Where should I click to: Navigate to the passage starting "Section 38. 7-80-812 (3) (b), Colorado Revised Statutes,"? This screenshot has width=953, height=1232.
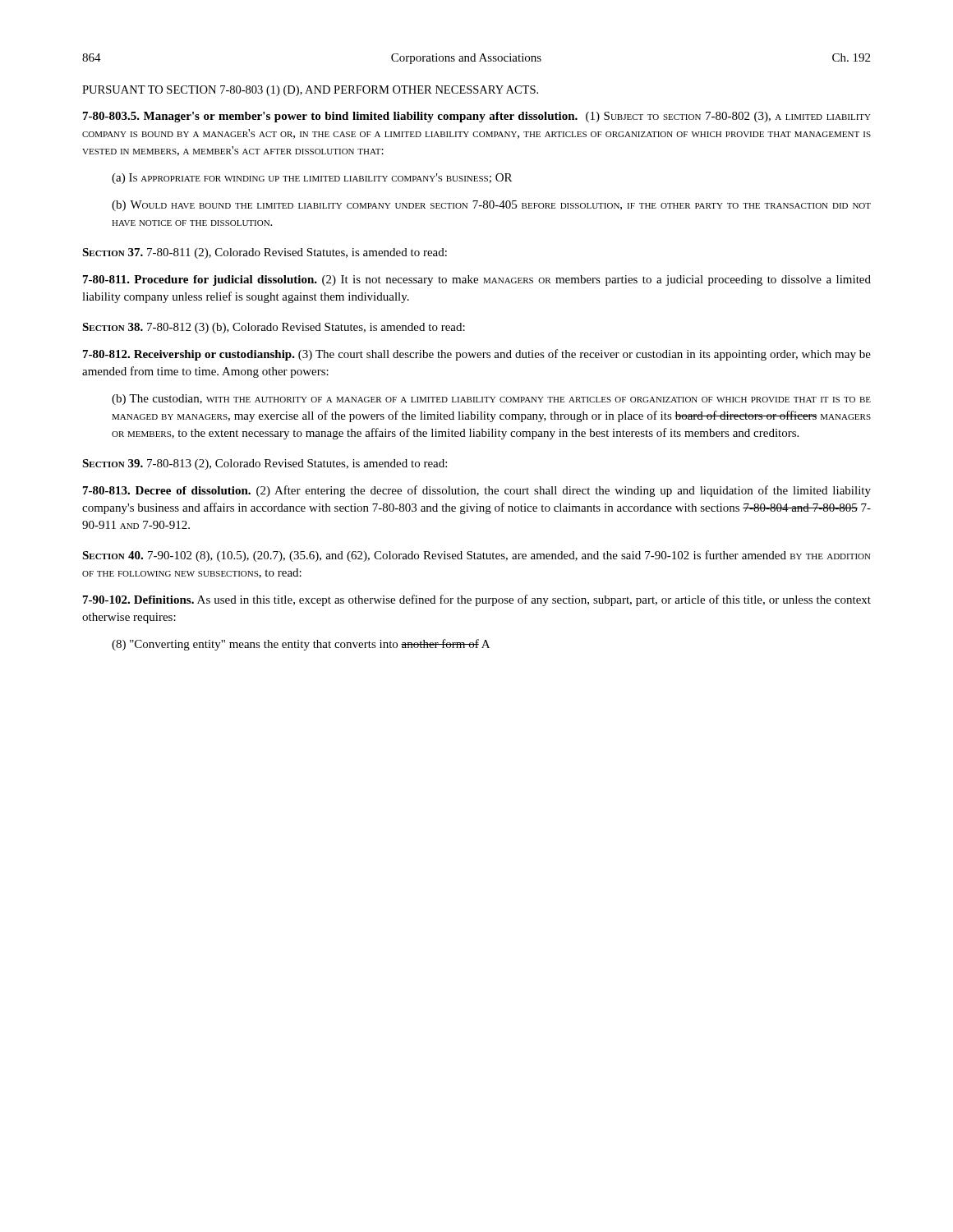(274, 327)
